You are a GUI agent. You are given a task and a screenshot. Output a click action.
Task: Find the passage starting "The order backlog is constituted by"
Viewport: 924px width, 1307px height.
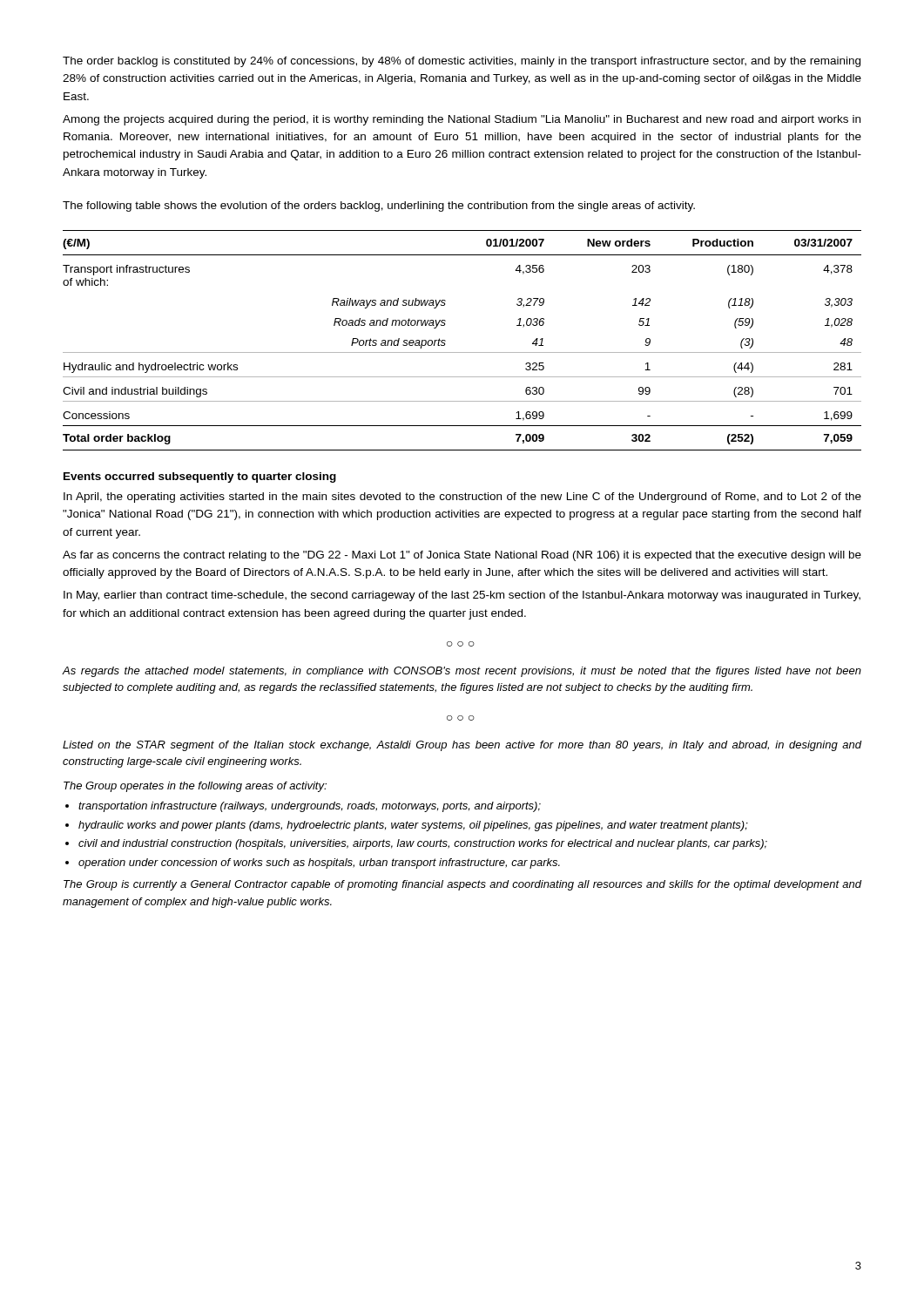click(x=462, y=78)
